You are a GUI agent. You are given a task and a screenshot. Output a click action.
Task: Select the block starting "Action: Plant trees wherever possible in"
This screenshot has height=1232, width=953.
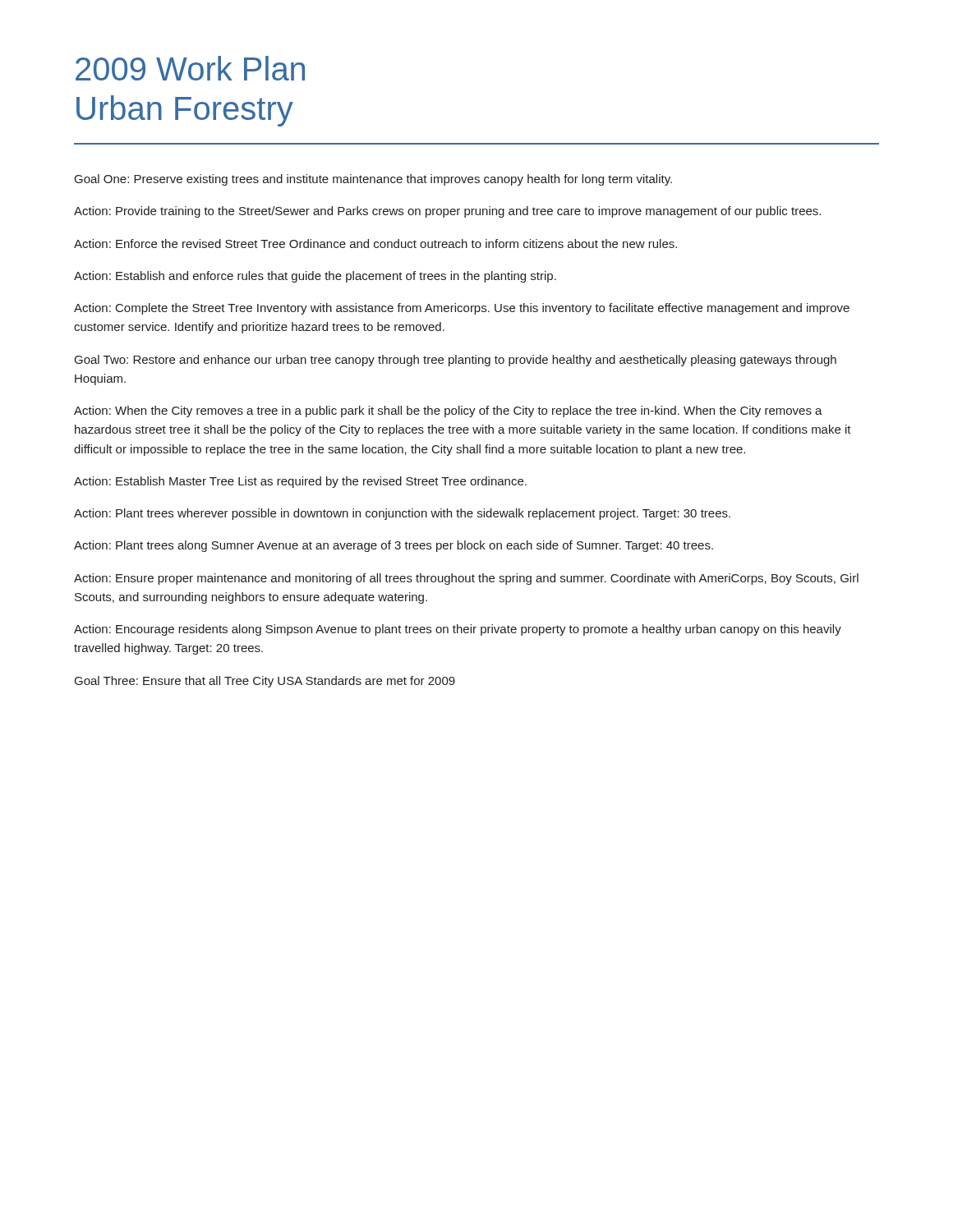click(x=403, y=513)
